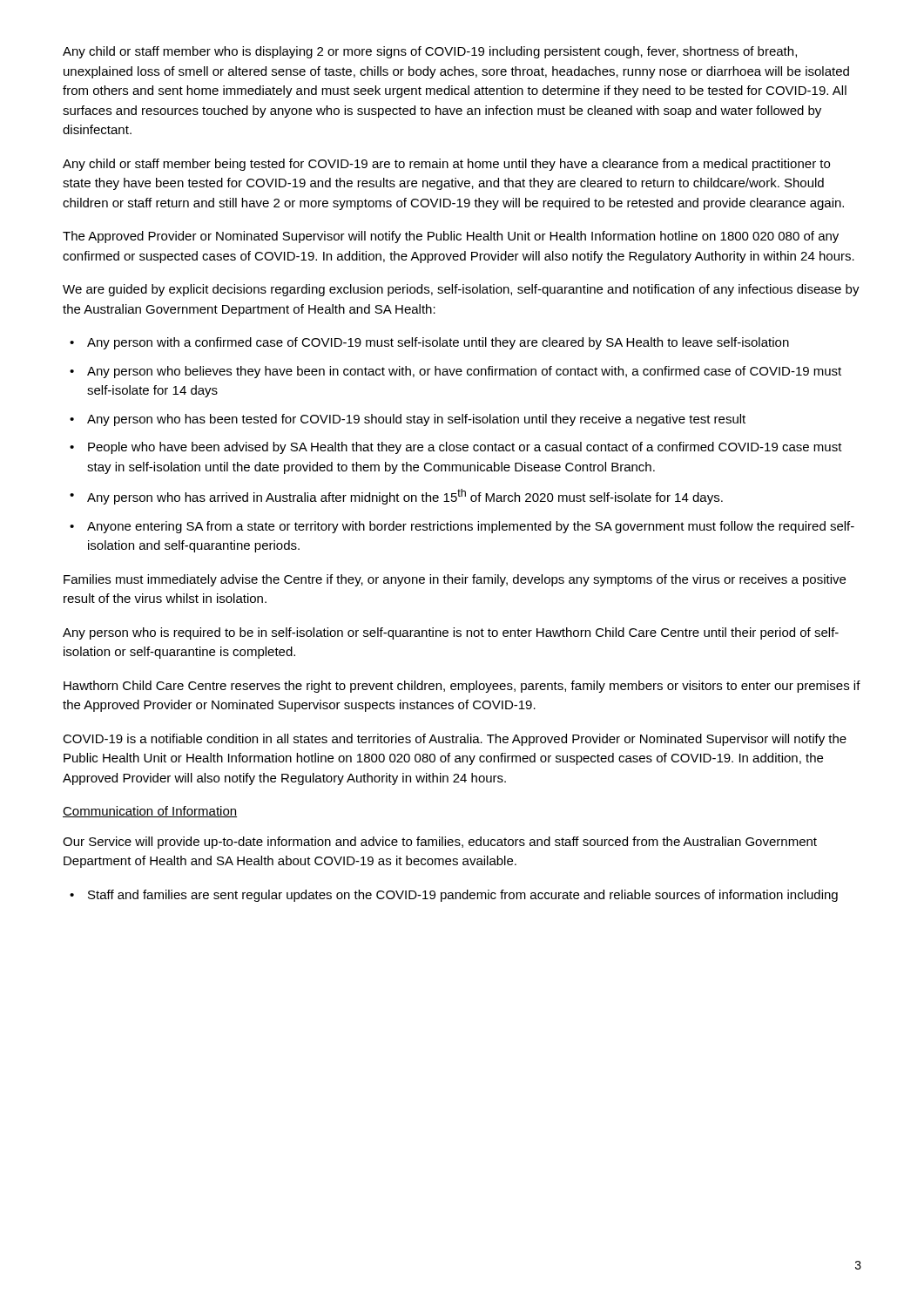Point to the block beginning "Any person who is required to be in"
The image size is (924, 1307).
pyautogui.click(x=462, y=642)
